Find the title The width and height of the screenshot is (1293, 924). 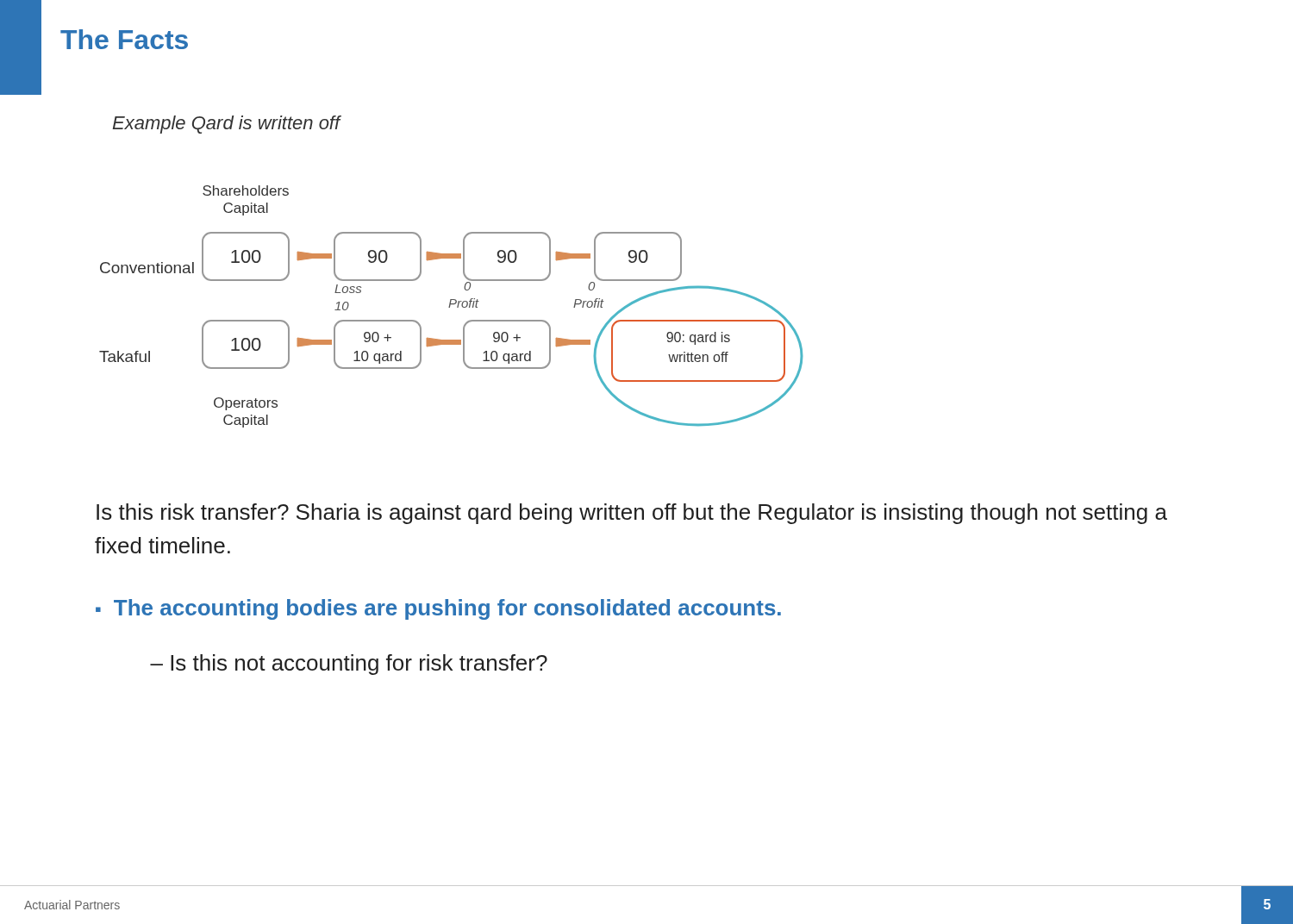tap(125, 40)
